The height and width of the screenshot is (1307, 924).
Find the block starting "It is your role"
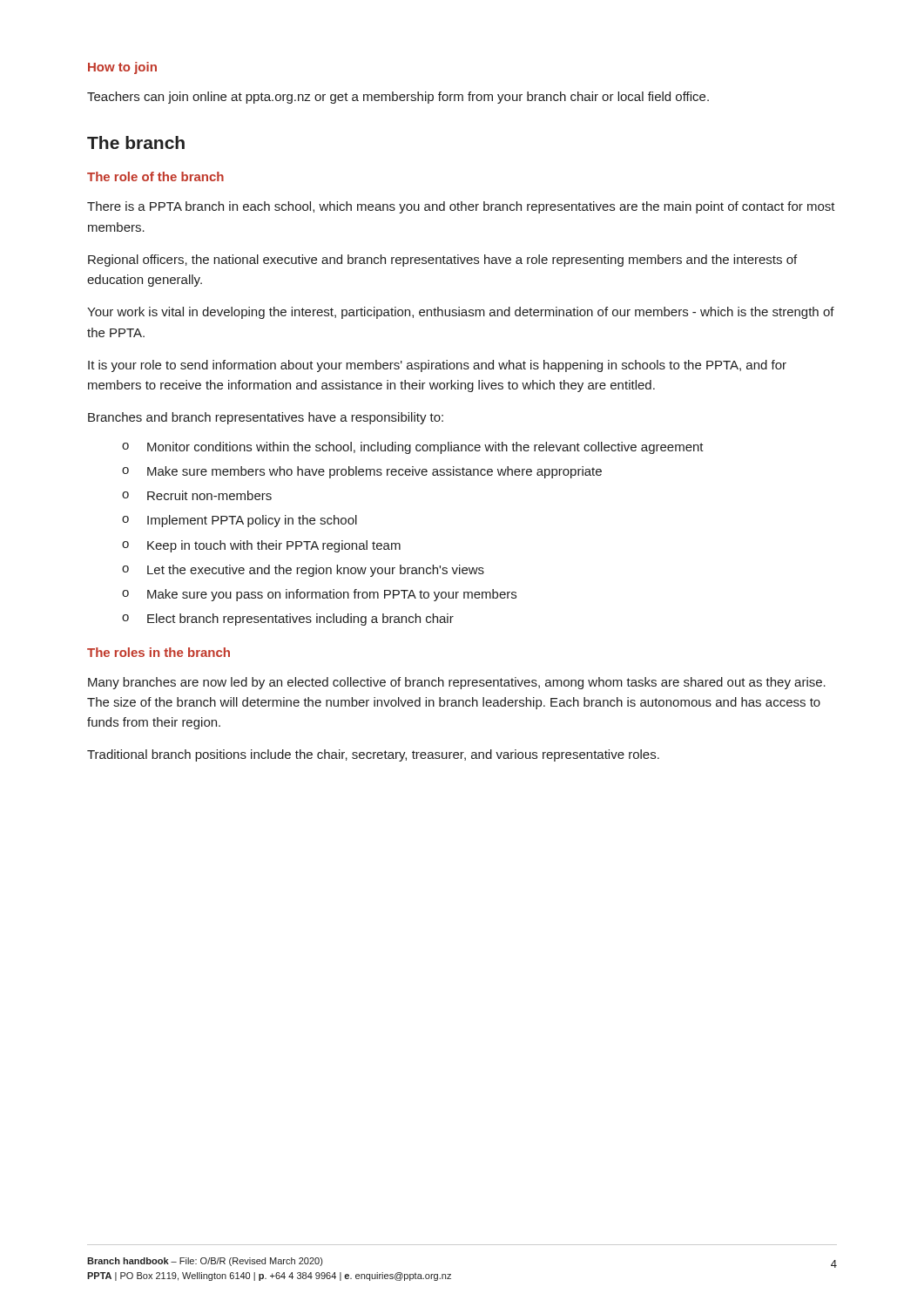(437, 375)
